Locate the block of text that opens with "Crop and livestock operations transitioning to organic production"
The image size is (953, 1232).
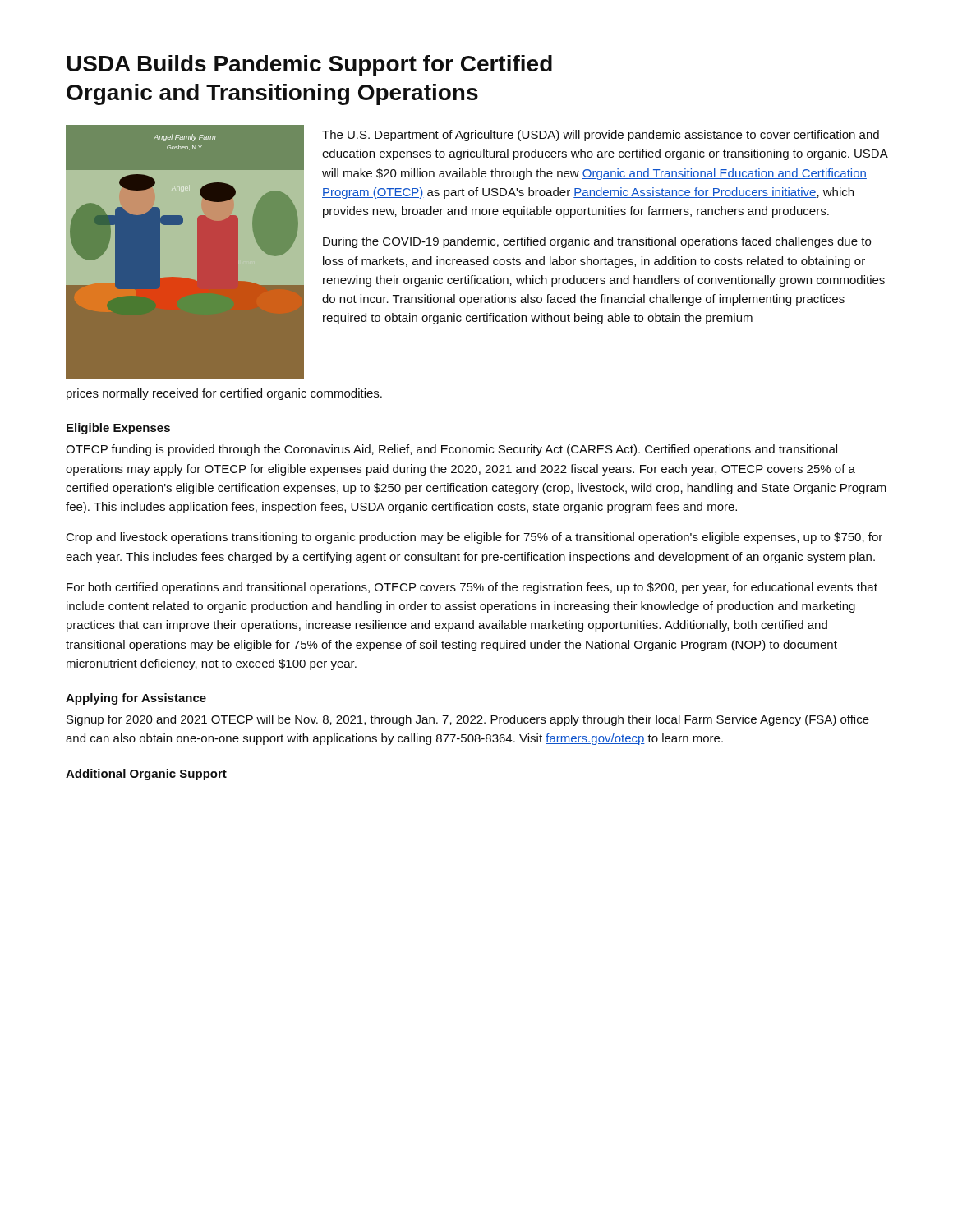coord(474,547)
